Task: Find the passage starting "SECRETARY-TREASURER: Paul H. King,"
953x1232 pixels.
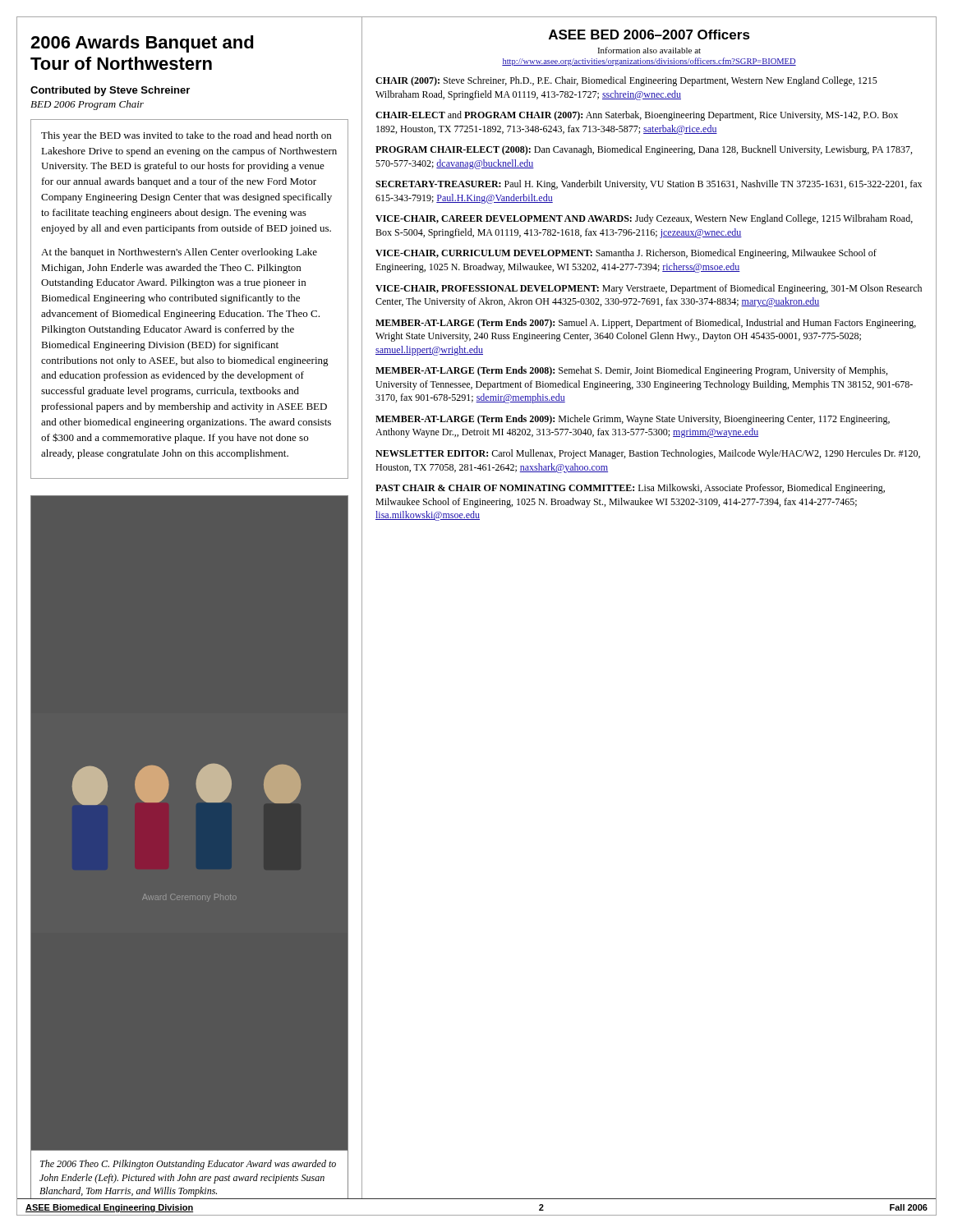Action: [649, 191]
